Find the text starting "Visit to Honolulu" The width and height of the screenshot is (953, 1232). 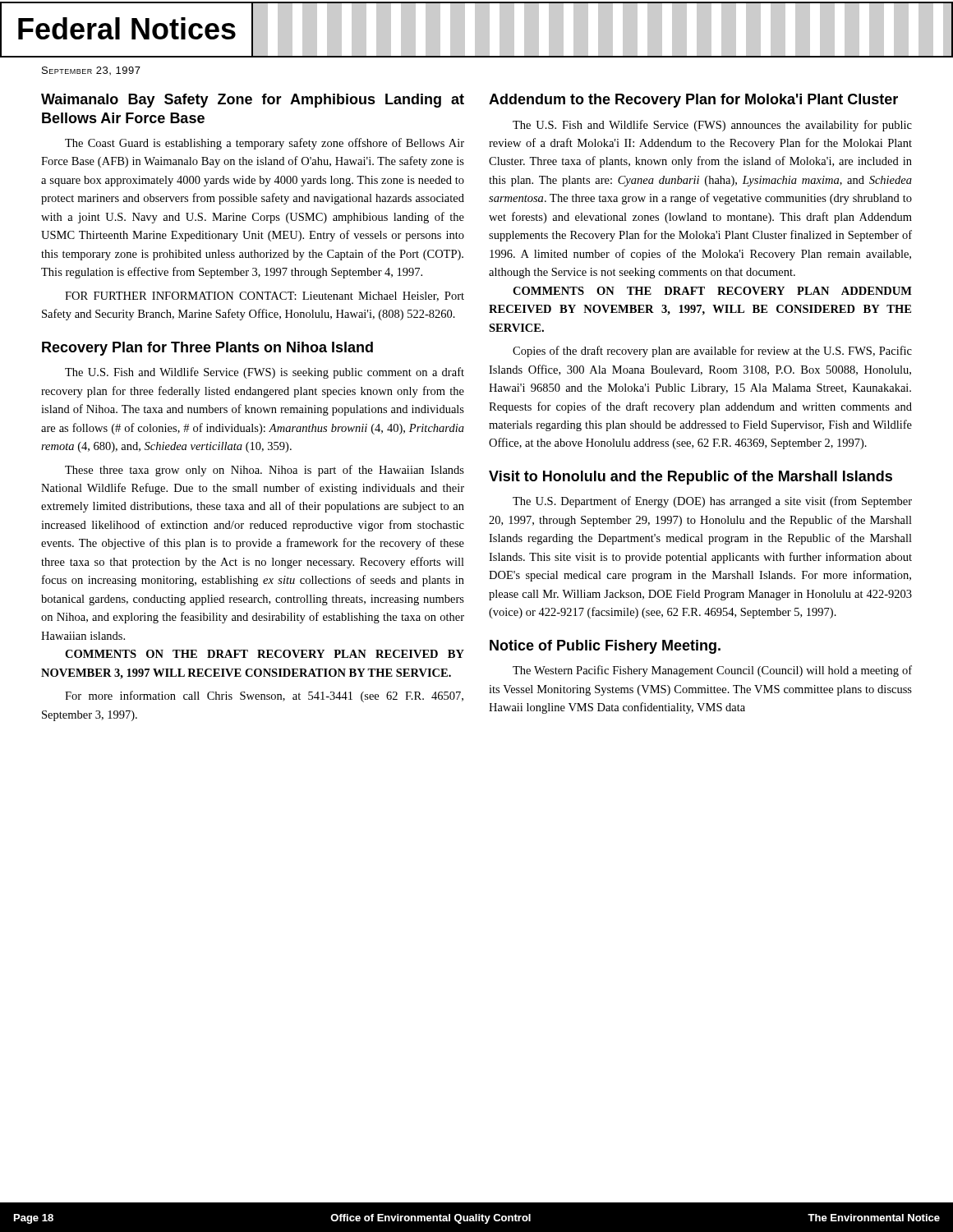pyautogui.click(x=691, y=476)
